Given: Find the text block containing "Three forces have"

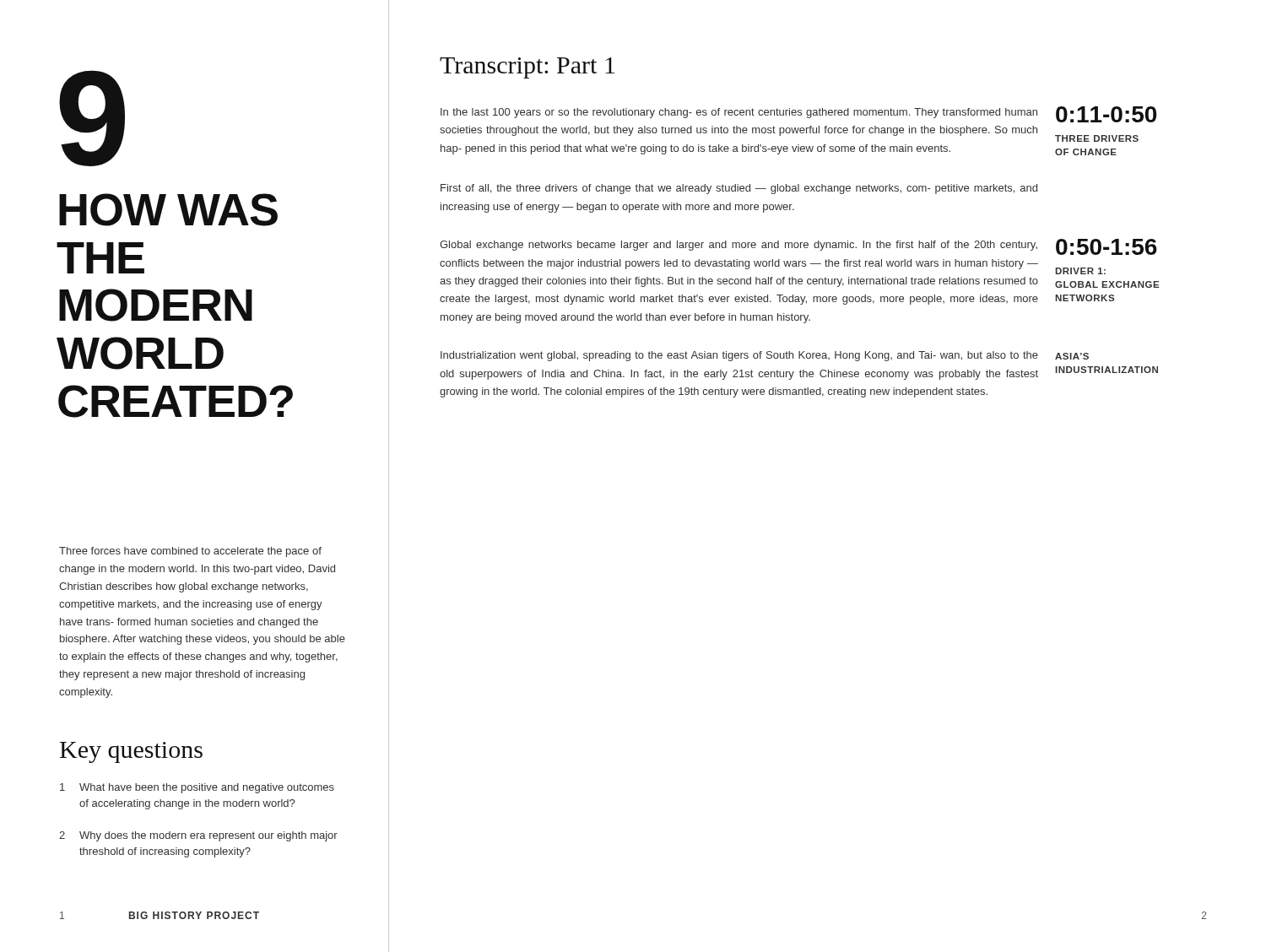Looking at the screenshot, I should coord(202,621).
